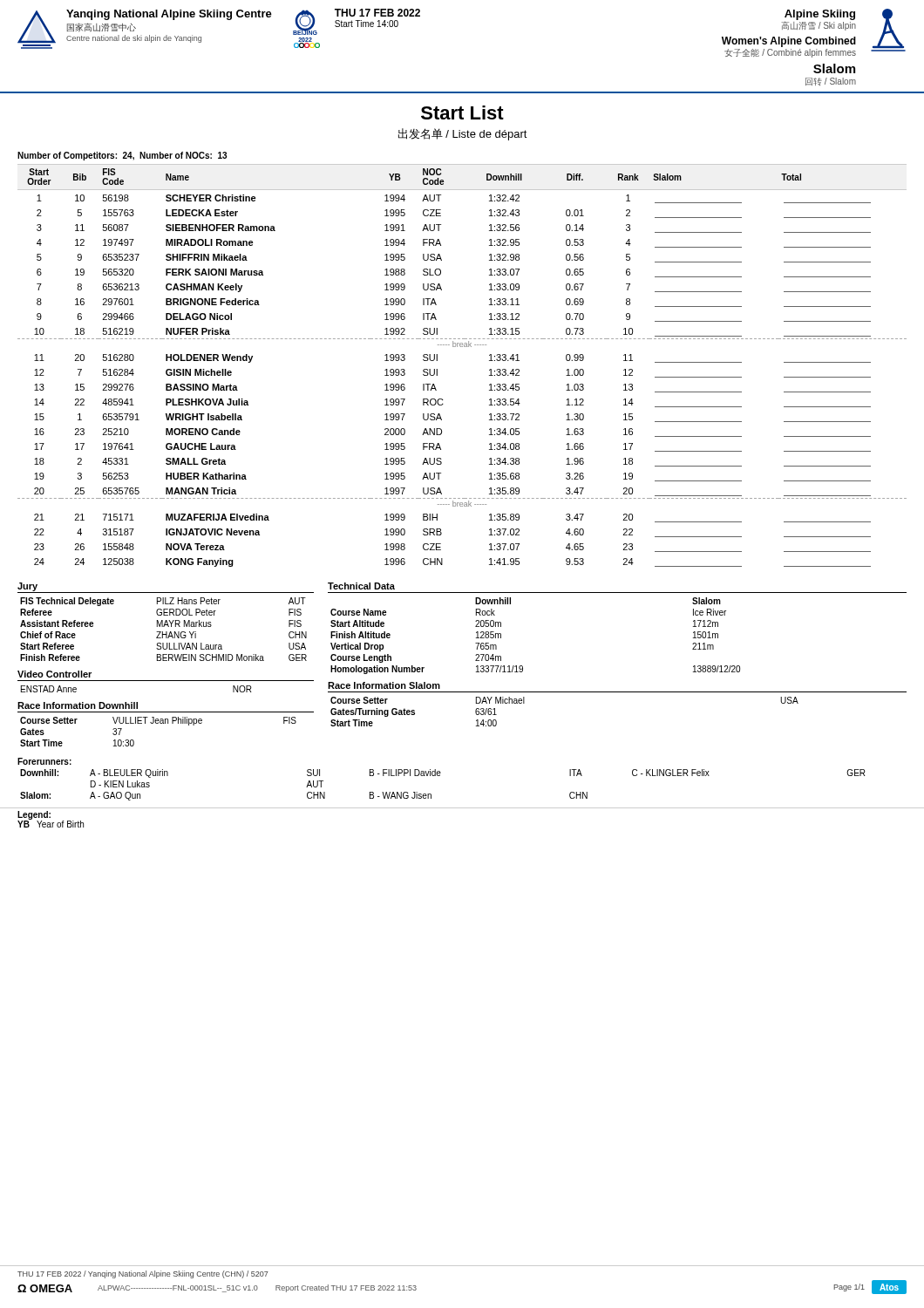Screen dimensions: 1308x924
Task: Click on the table containing "ENSTAD Anne"
Action: [x=166, y=682]
